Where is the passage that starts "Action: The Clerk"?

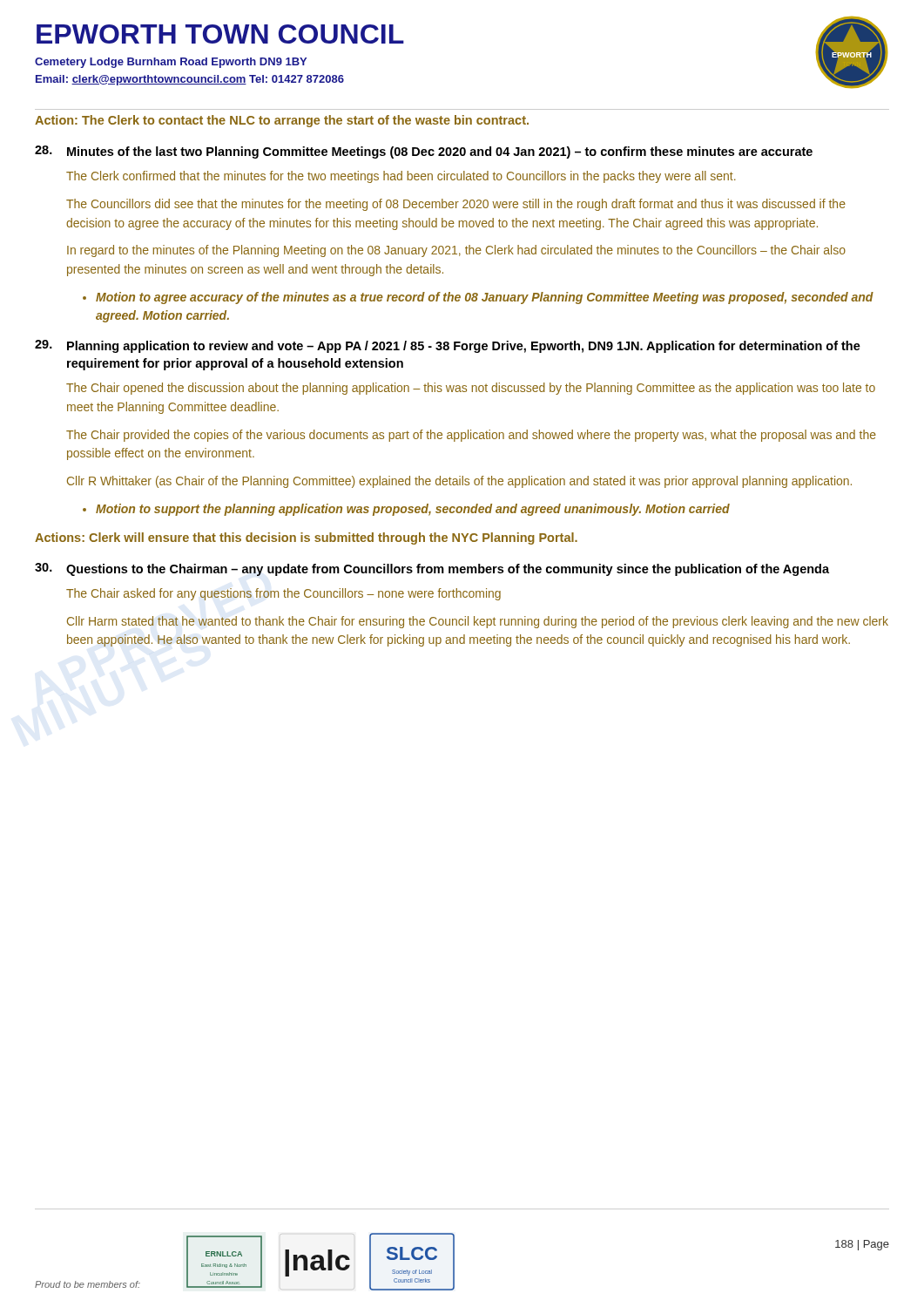point(282,120)
